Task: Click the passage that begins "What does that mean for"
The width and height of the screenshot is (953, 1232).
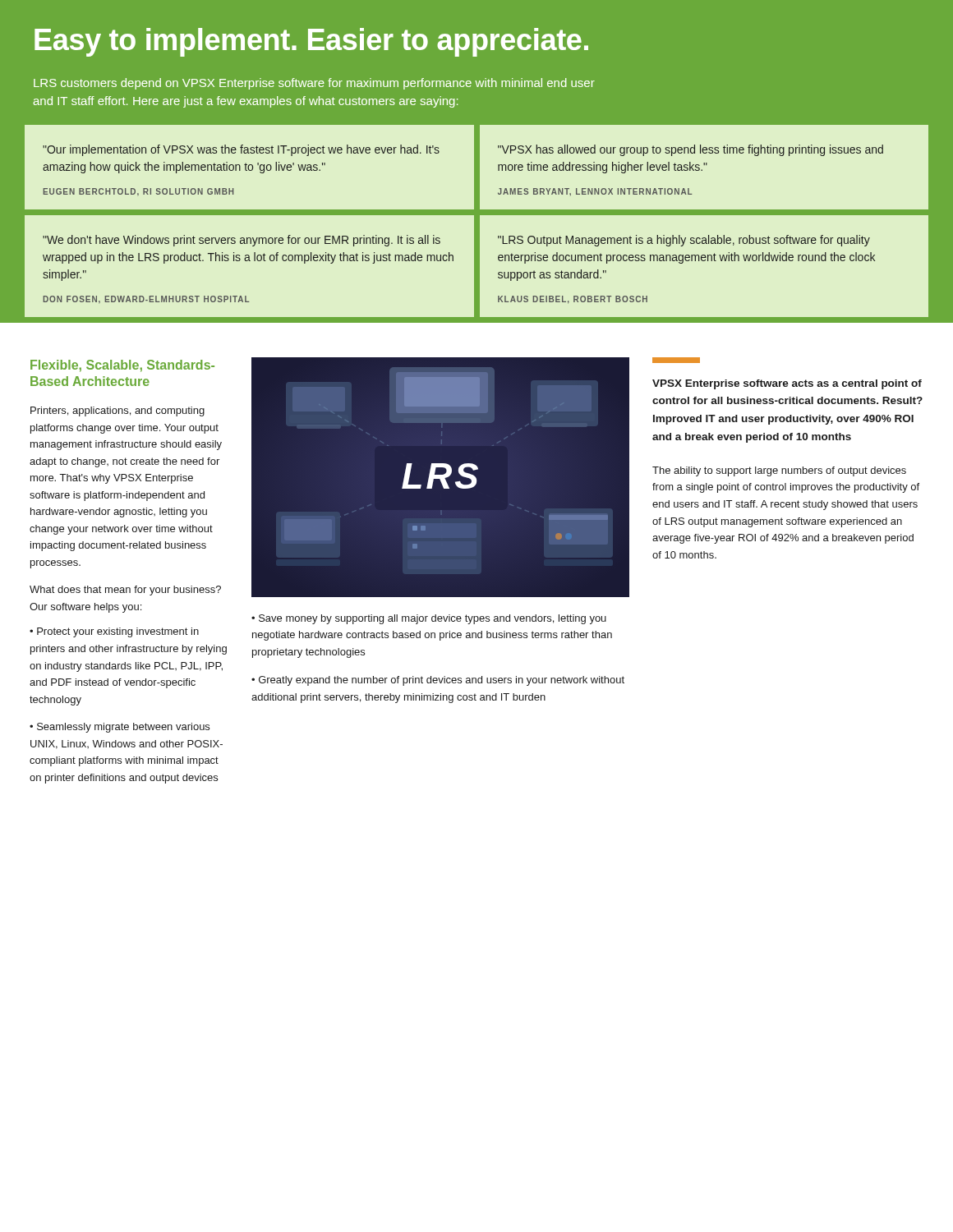Action: [x=129, y=599]
